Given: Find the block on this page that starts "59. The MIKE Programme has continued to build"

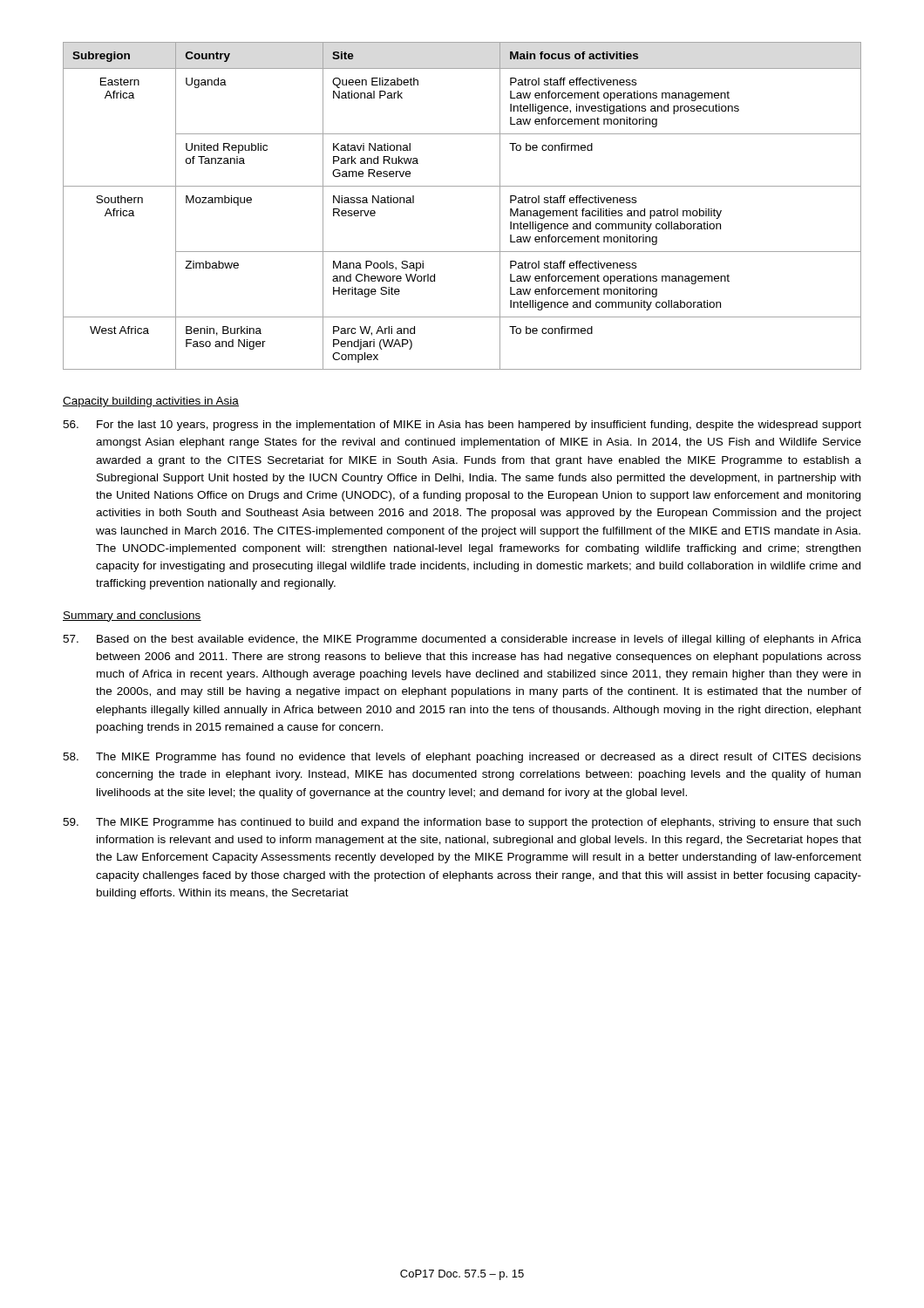Looking at the screenshot, I should 462,857.
